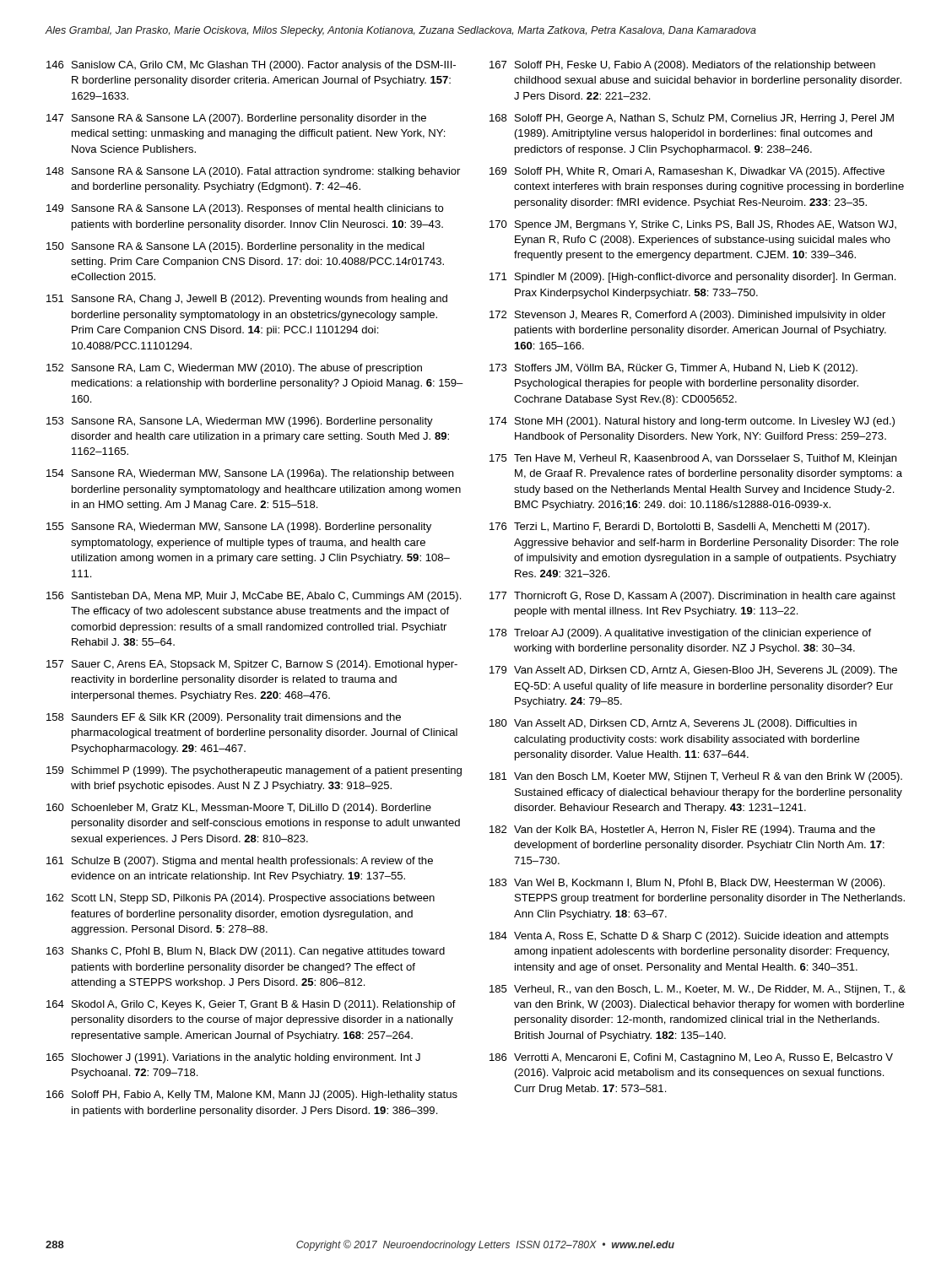The height and width of the screenshot is (1266, 952).
Task: Navigate to the block starting "160 Schoenleber M, Gratz KL, Messman-Moore"
Action: point(254,823)
